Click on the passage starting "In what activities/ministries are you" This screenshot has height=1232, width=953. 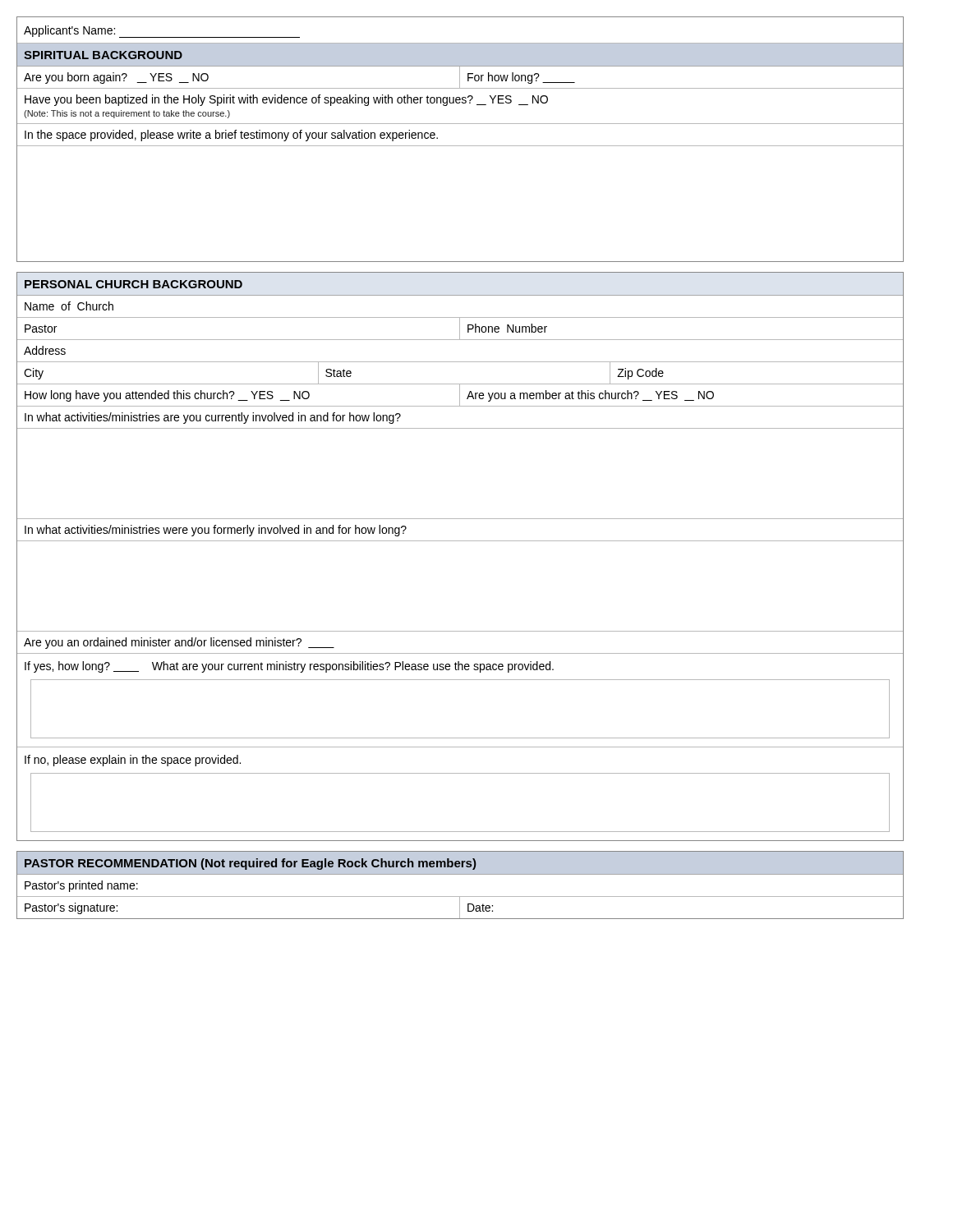click(212, 417)
